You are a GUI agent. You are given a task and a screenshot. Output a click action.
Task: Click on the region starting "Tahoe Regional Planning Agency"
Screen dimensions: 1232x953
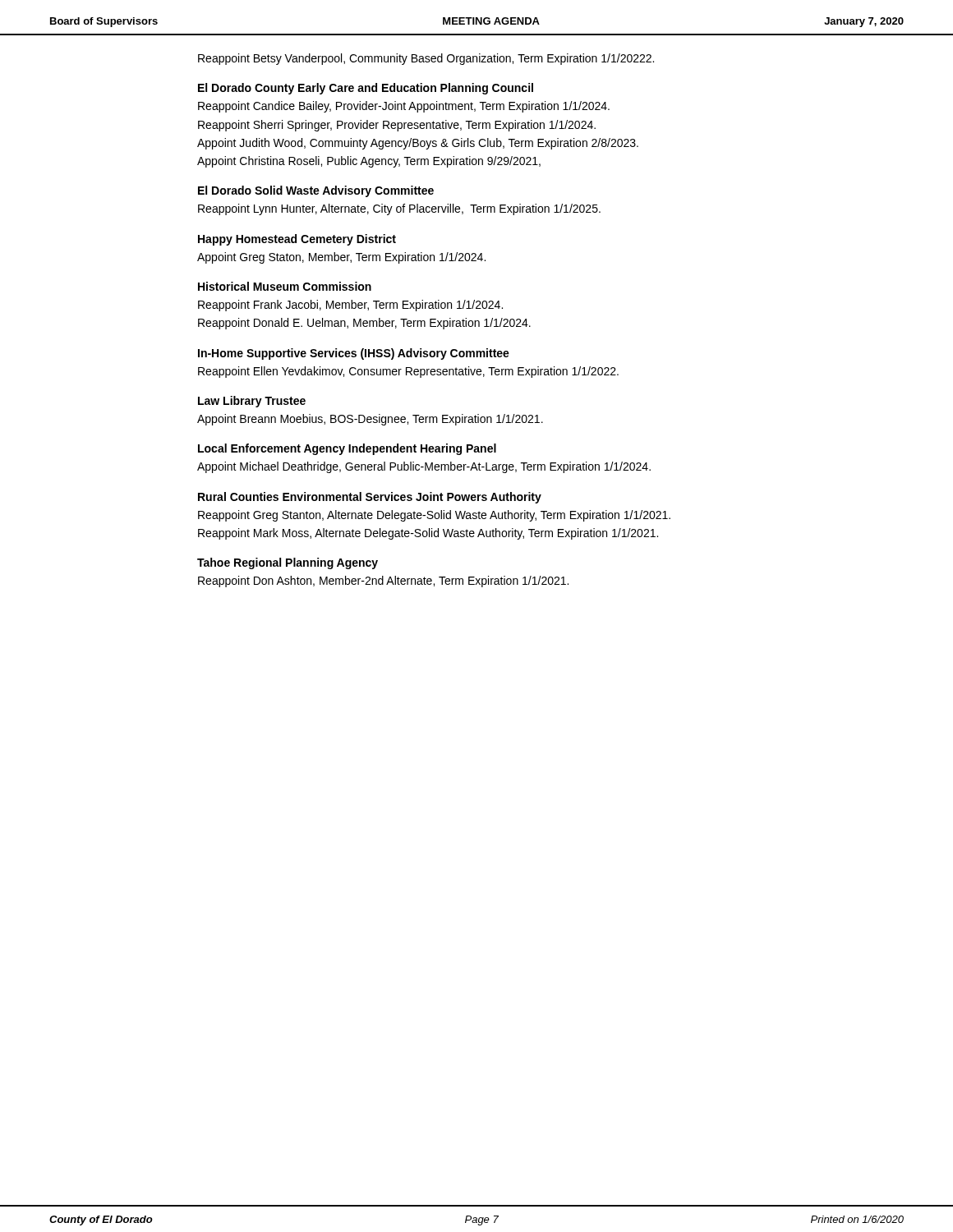pos(288,563)
